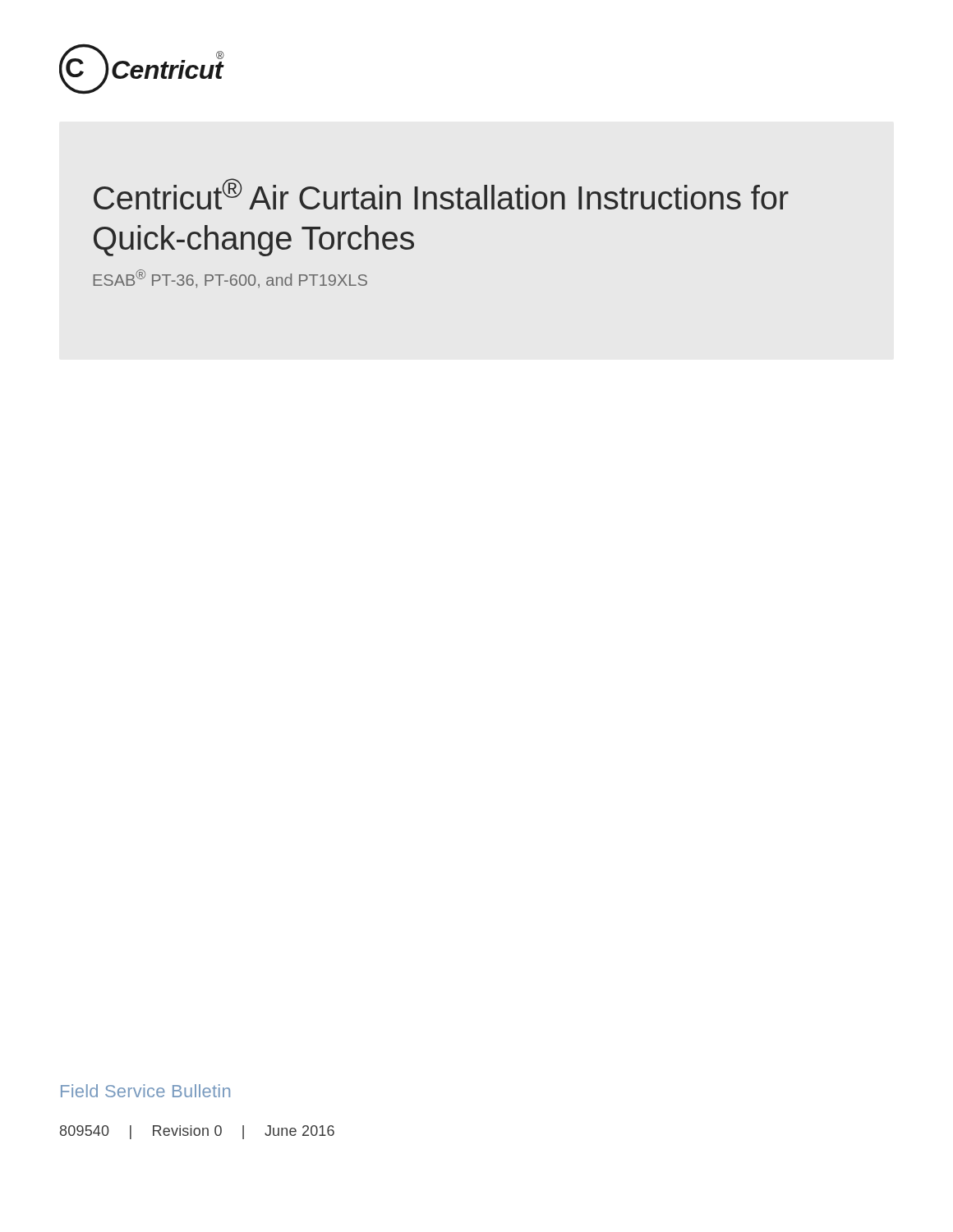Locate the title containing "Centricut® Air Curtain Installation"

pyautogui.click(x=476, y=216)
